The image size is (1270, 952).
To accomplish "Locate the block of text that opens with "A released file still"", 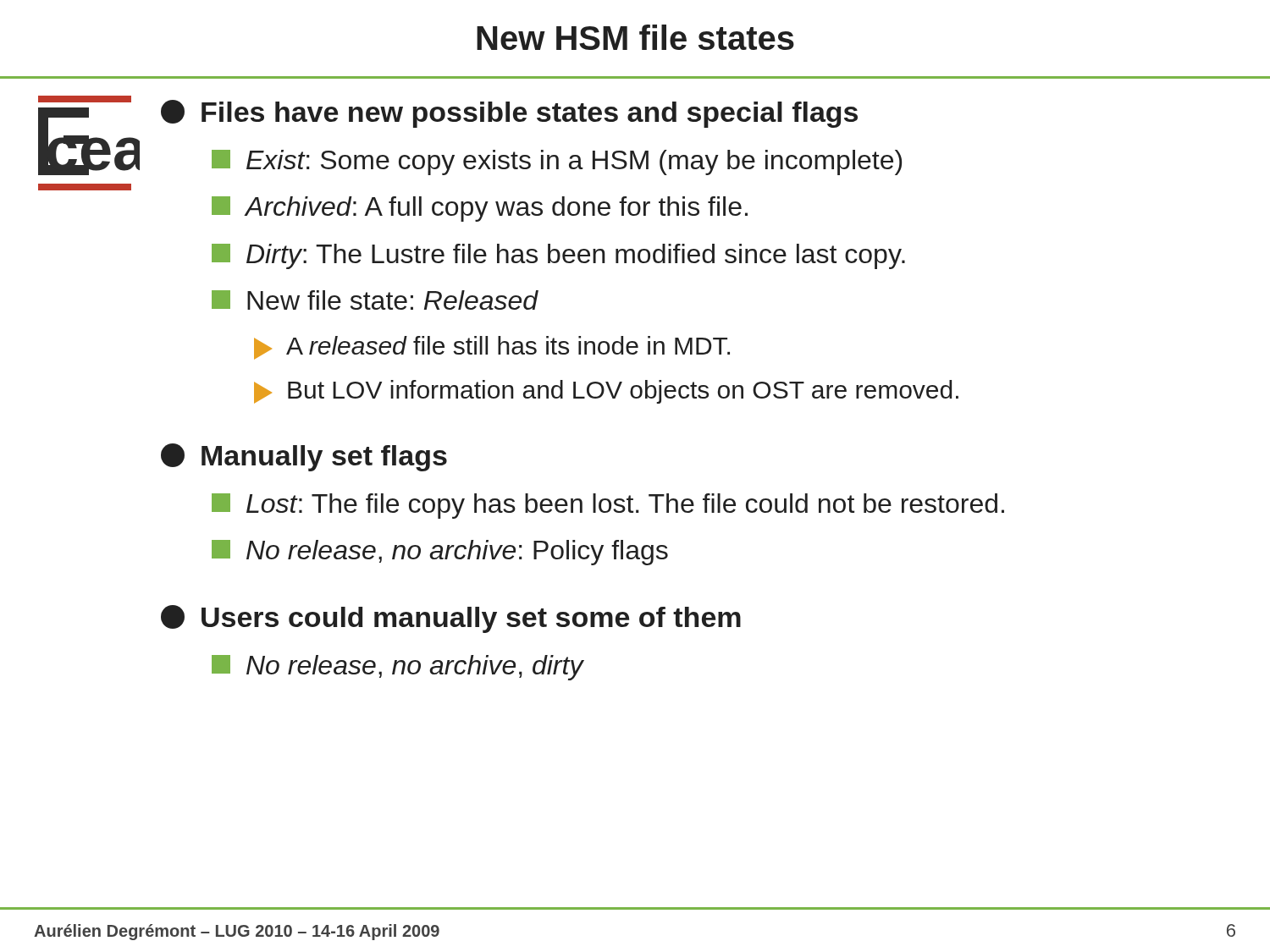I will 493,346.
